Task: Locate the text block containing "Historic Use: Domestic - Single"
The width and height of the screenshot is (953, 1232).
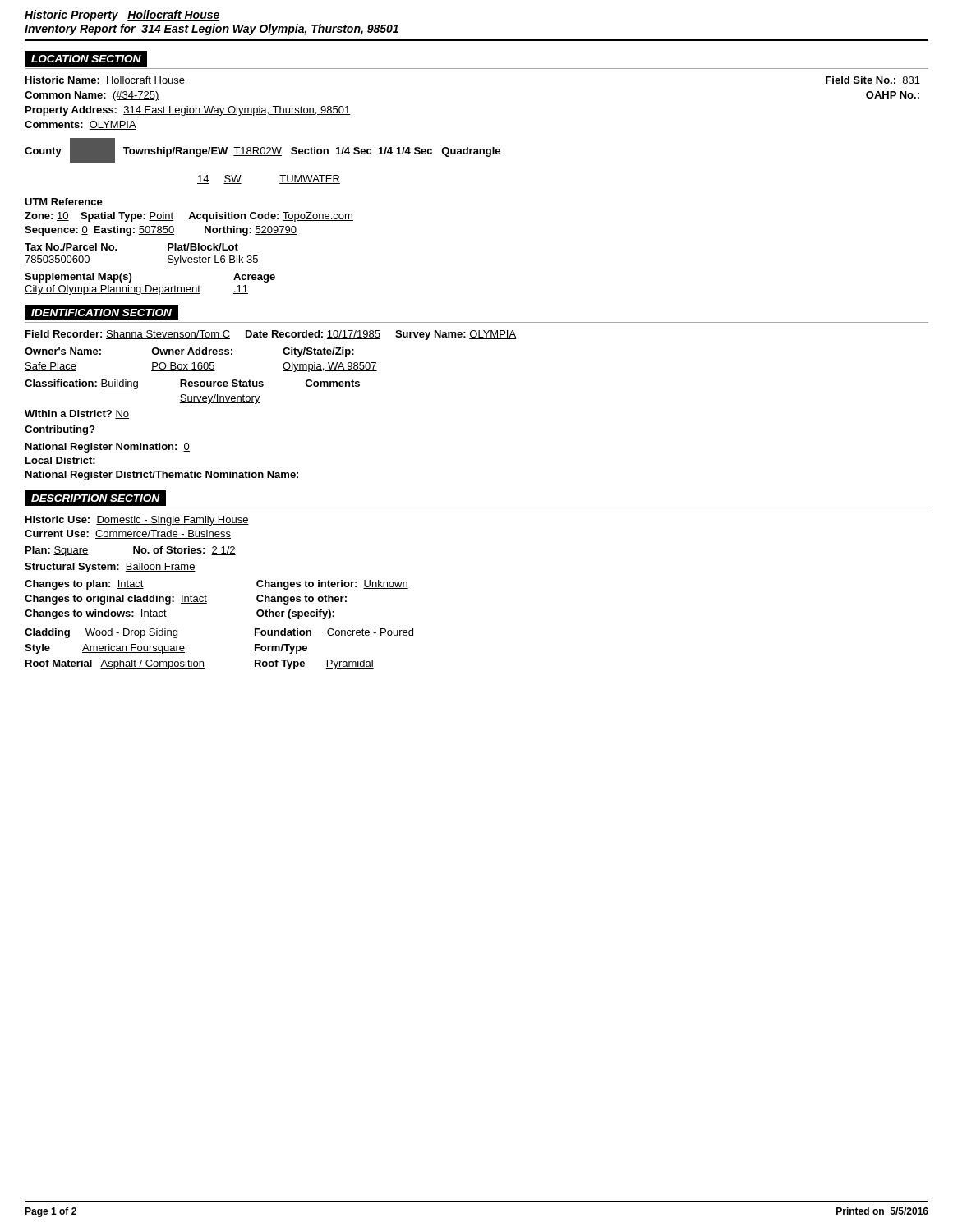Action: pyautogui.click(x=137, y=521)
